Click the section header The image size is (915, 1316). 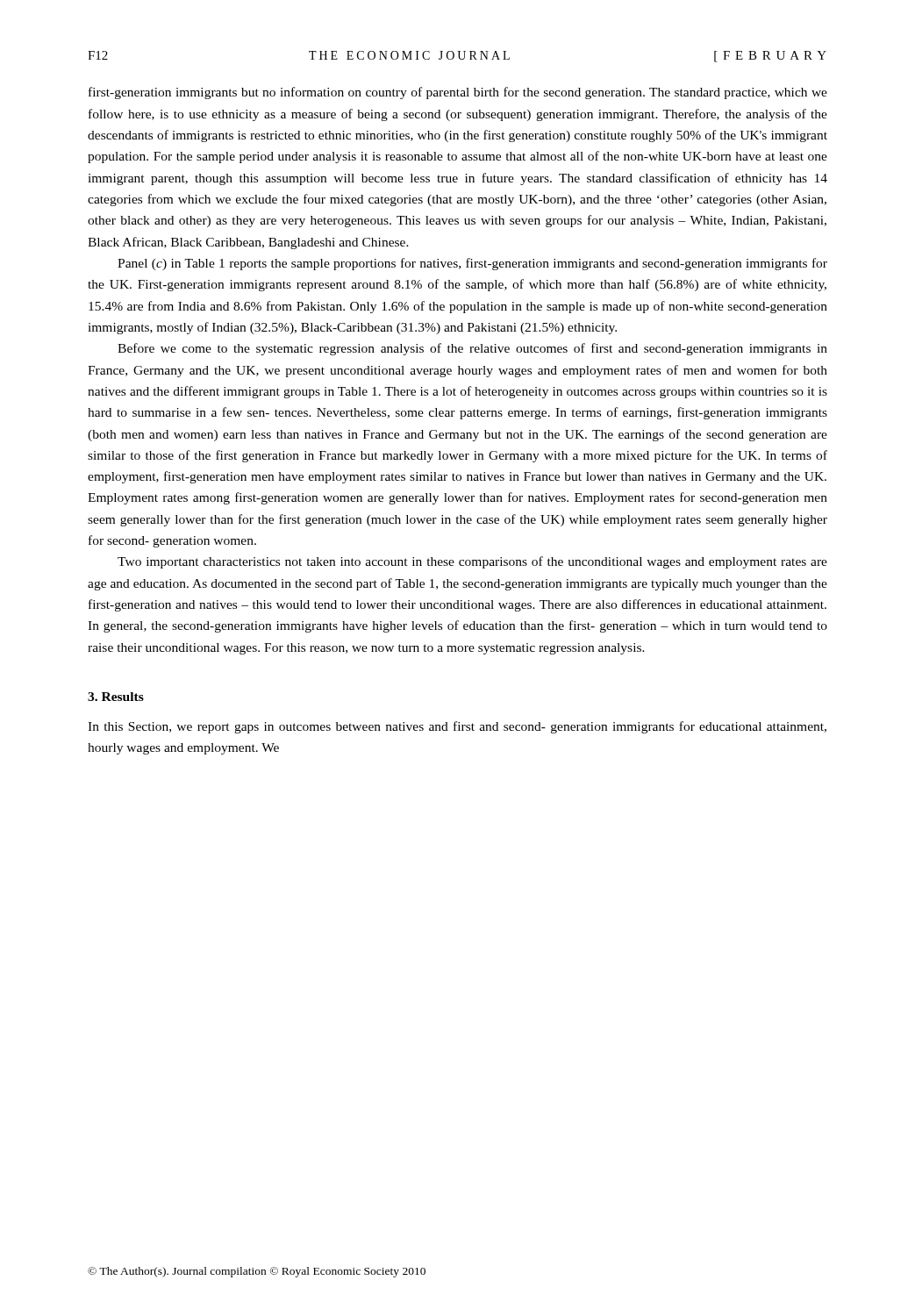(116, 696)
